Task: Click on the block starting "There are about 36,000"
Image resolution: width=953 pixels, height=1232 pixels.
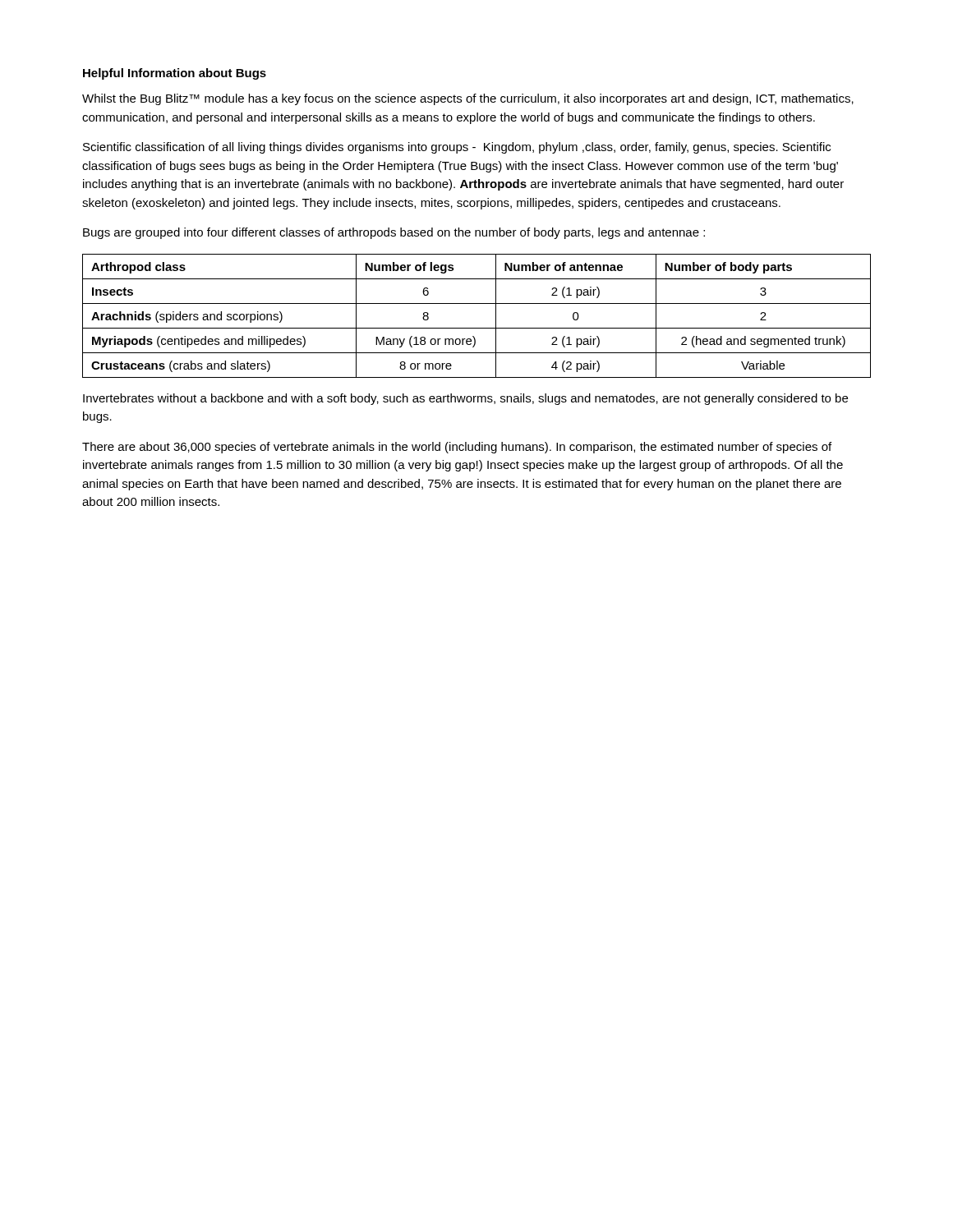Action: [x=463, y=474]
